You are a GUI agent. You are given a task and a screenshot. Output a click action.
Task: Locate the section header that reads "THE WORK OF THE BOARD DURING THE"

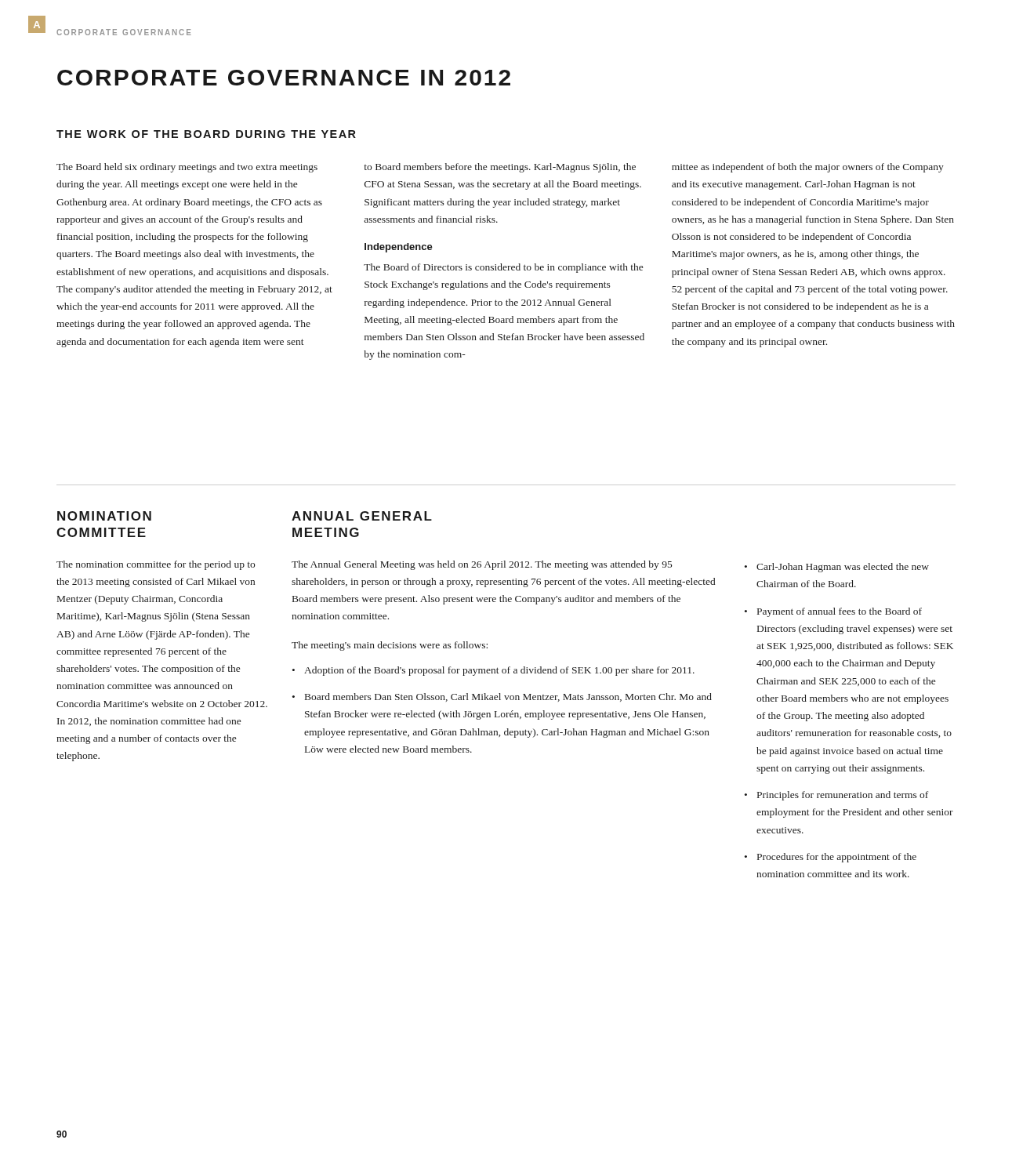tap(207, 134)
